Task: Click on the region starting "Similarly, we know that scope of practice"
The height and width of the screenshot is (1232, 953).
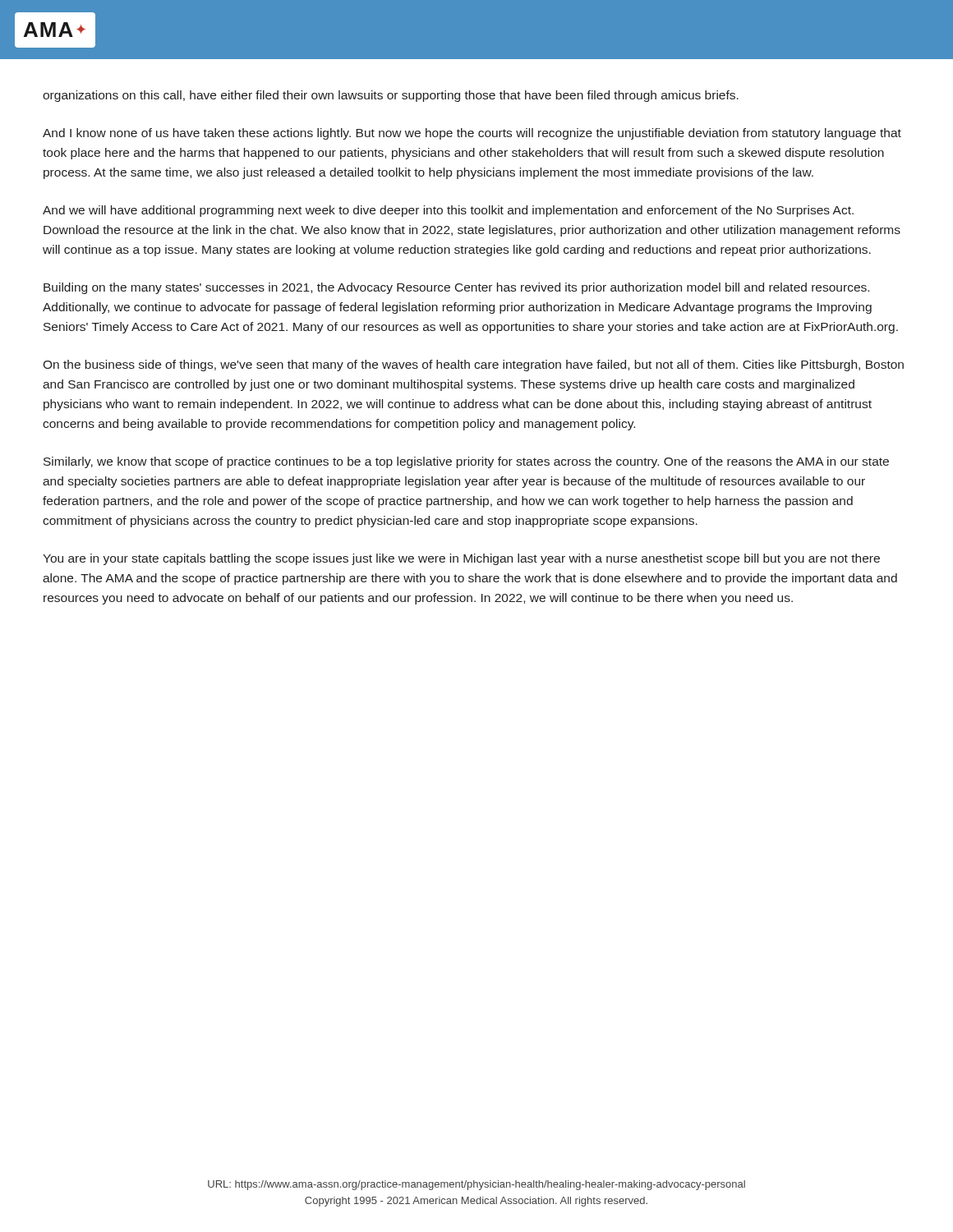Action: (x=466, y=491)
